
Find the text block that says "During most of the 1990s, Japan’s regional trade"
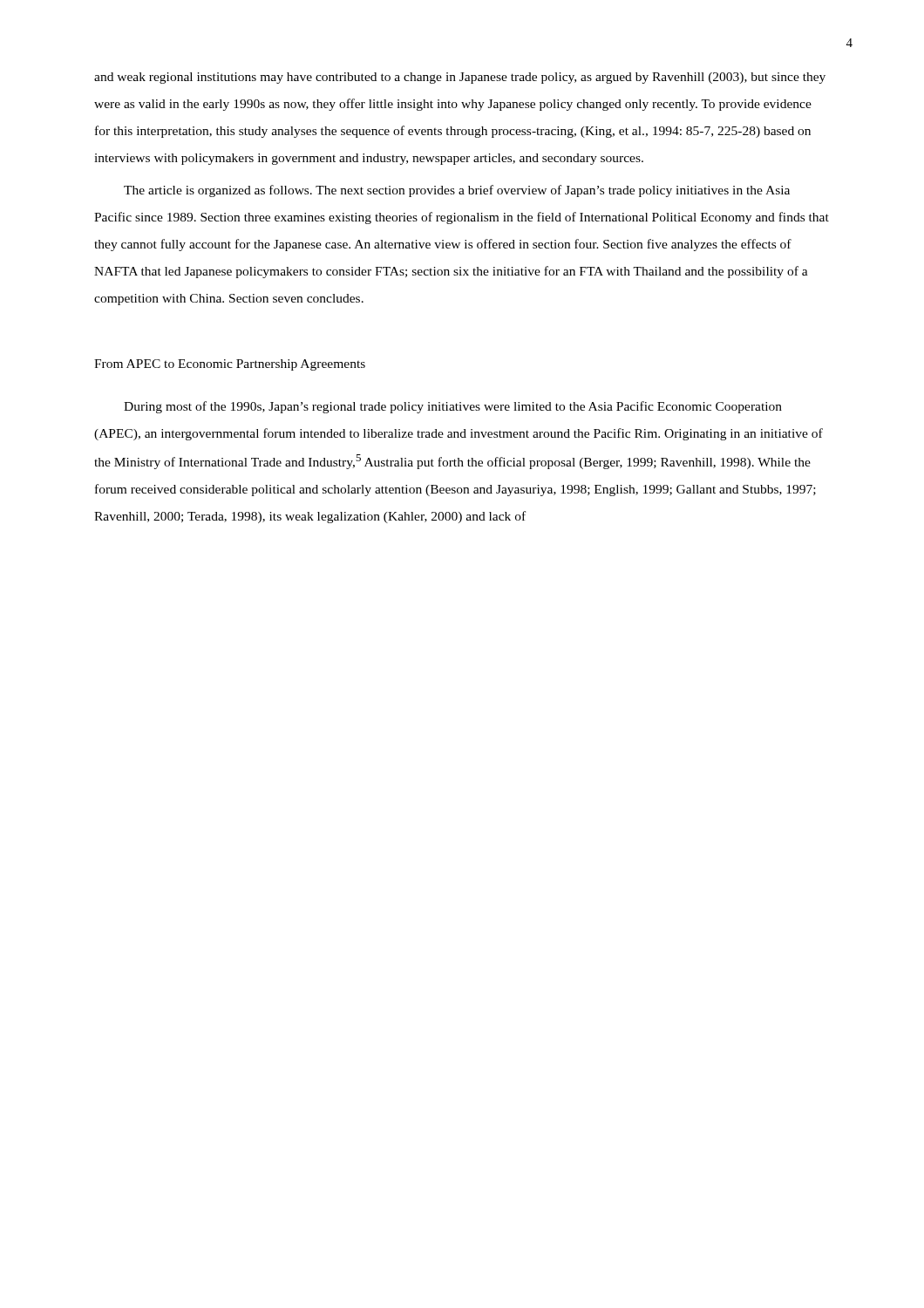pyautogui.click(x=458, y=461)
